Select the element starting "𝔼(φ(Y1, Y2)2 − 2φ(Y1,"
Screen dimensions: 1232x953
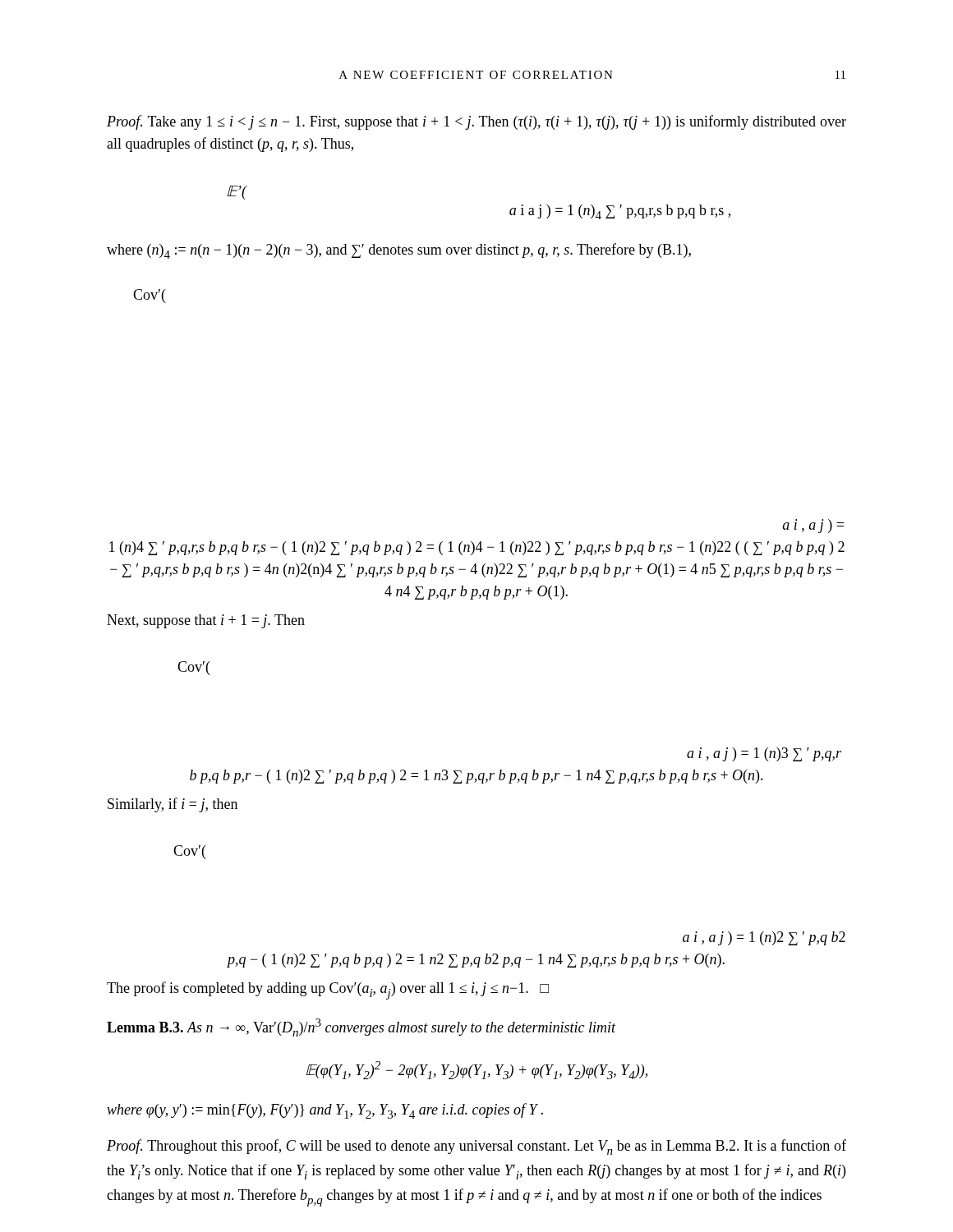[x=476, y=1070]
